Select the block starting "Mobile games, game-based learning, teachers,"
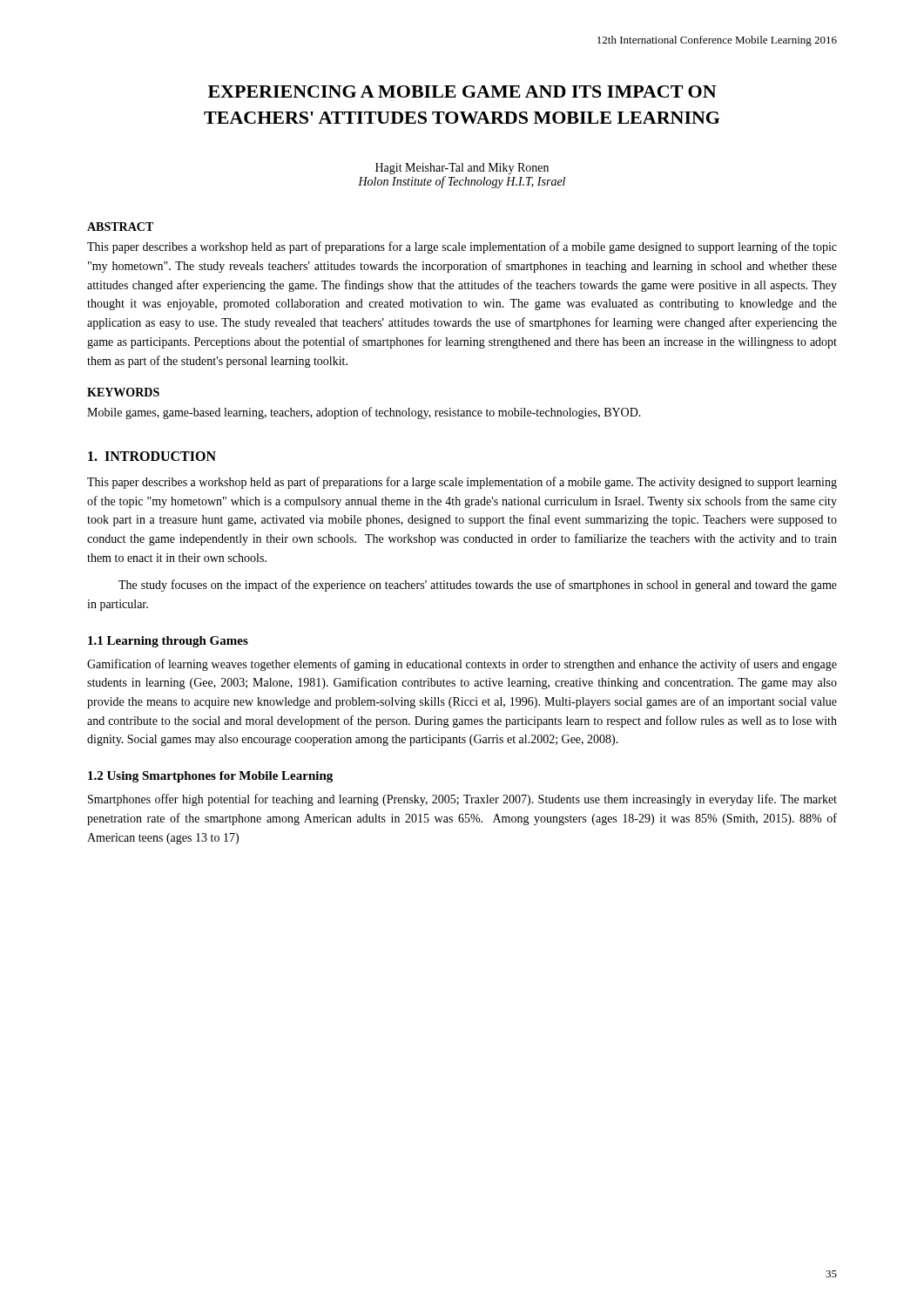The width and height of the screenshot is (924, 1307). point(364,413)
